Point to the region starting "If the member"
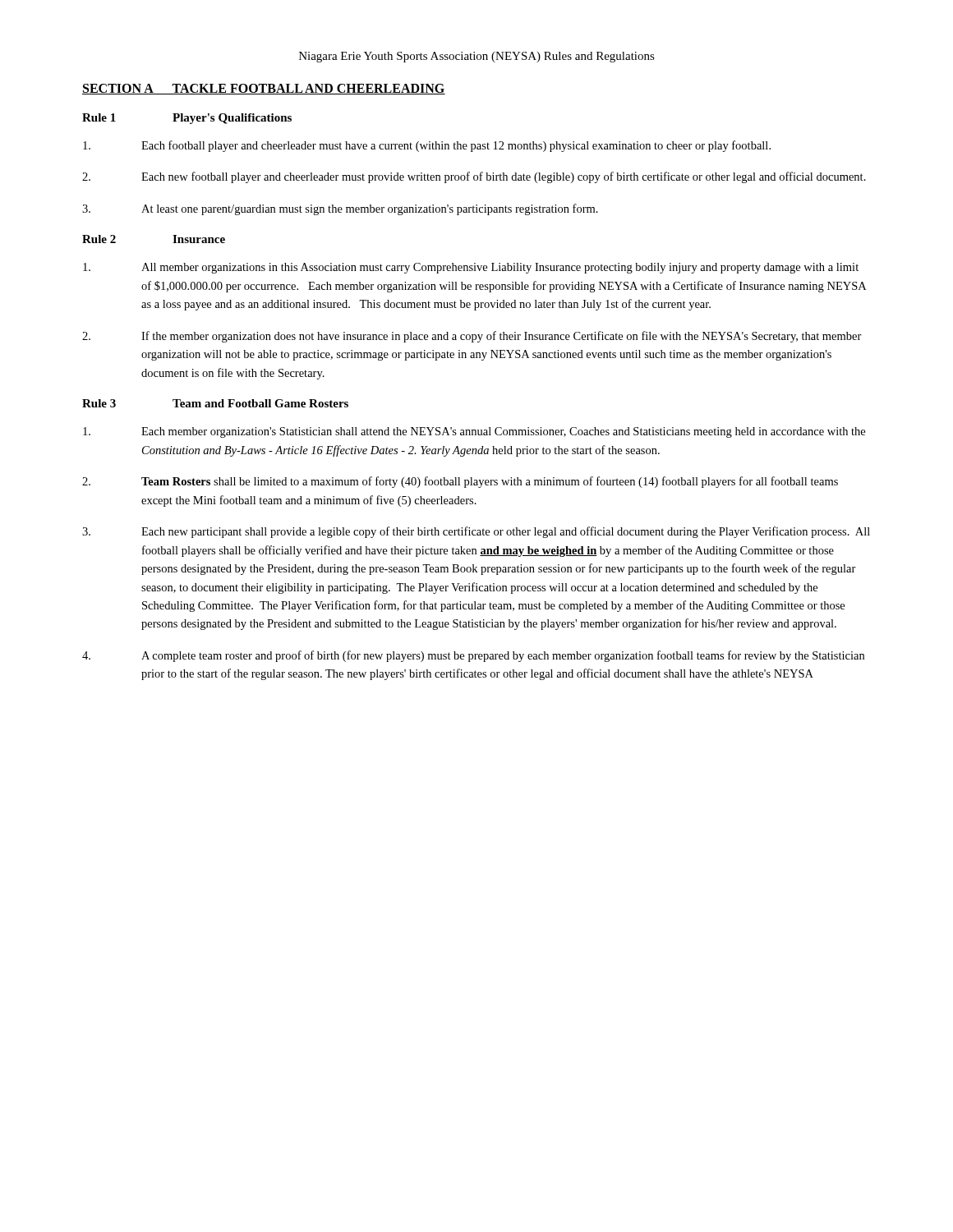This screenshot has width=953, height=1232. click(x=476, y=354)
